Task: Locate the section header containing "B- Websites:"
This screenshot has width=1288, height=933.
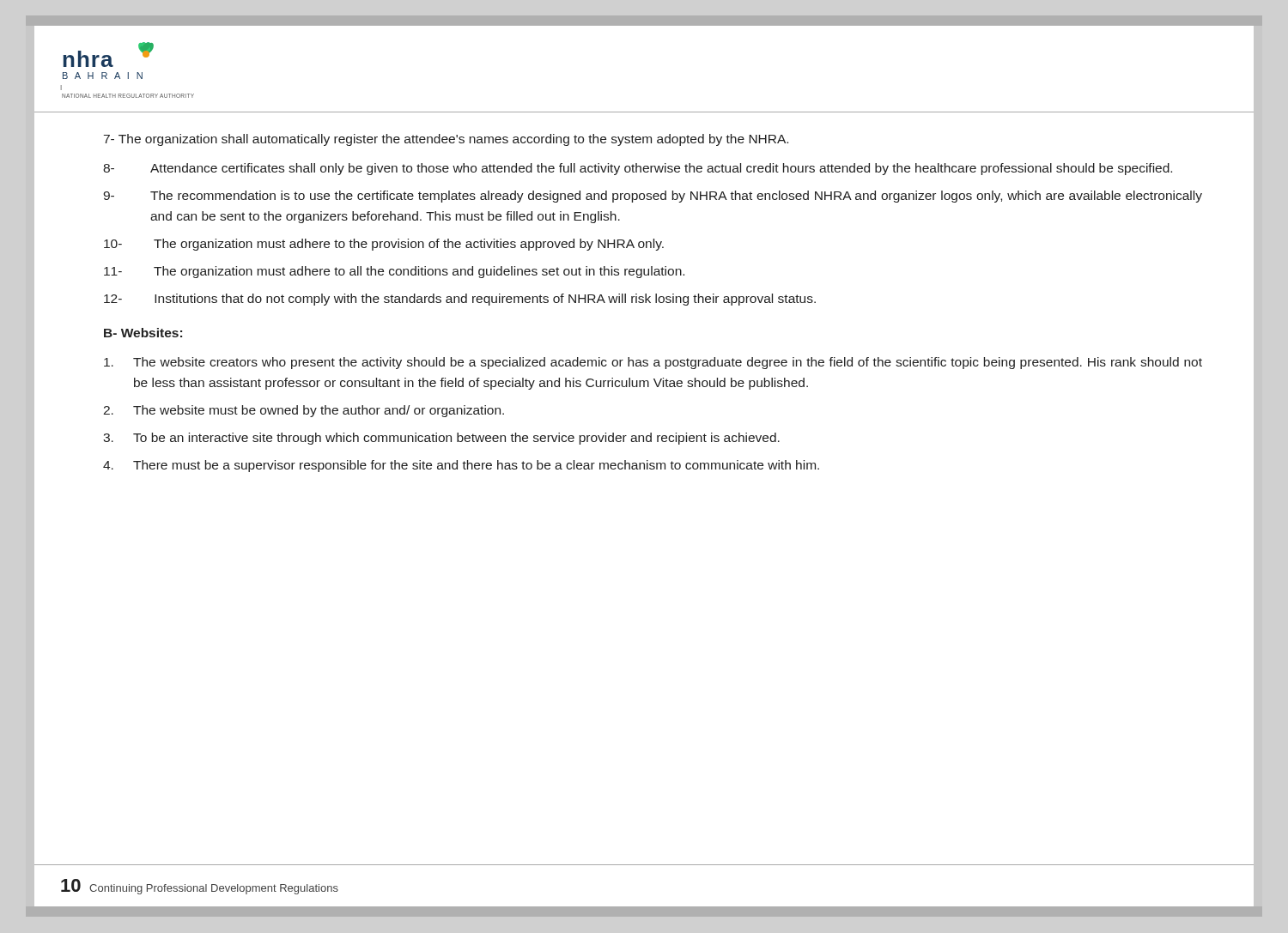Action: [143, 333]
